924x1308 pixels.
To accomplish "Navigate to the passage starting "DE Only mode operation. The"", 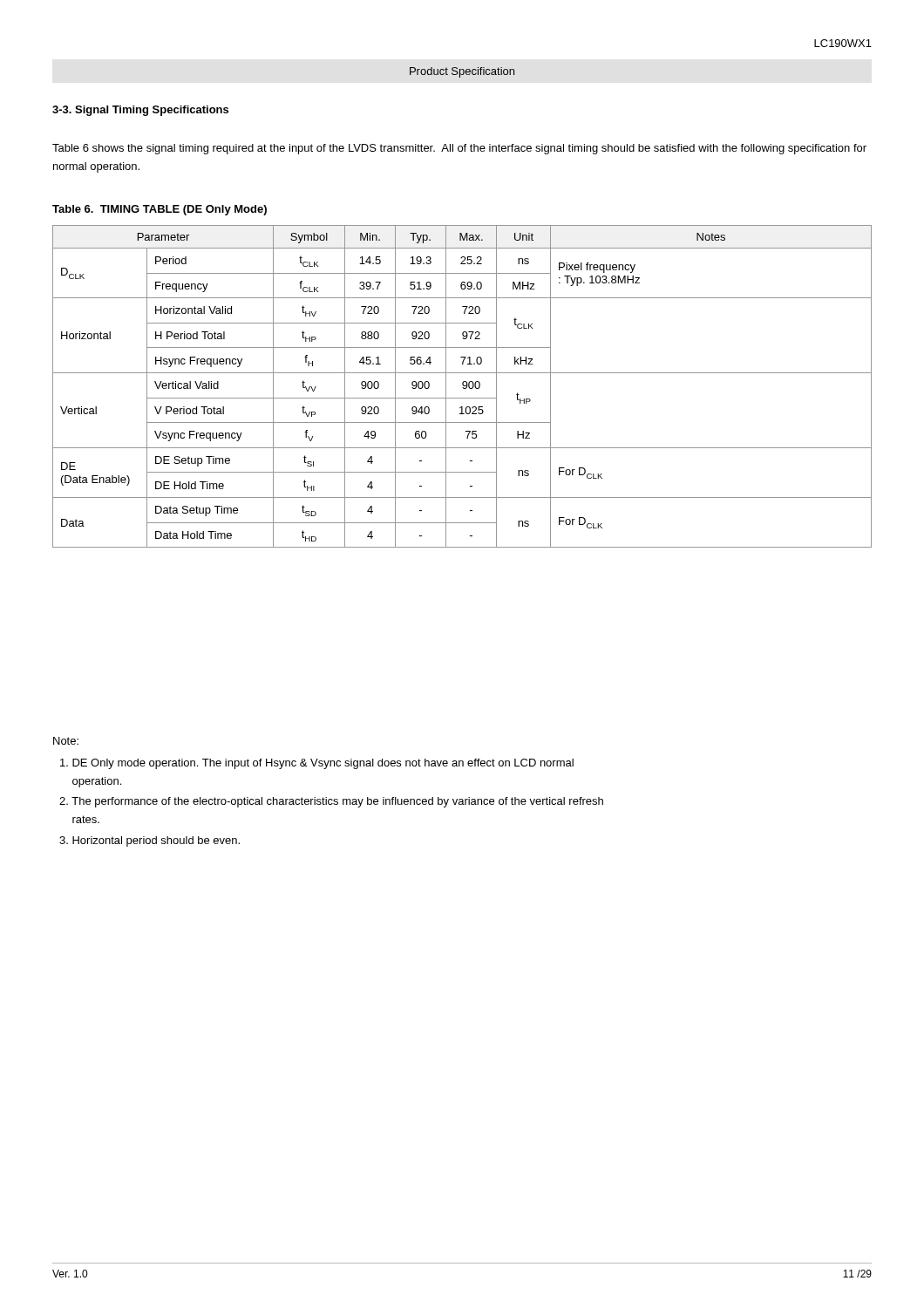I will (317, 771).
